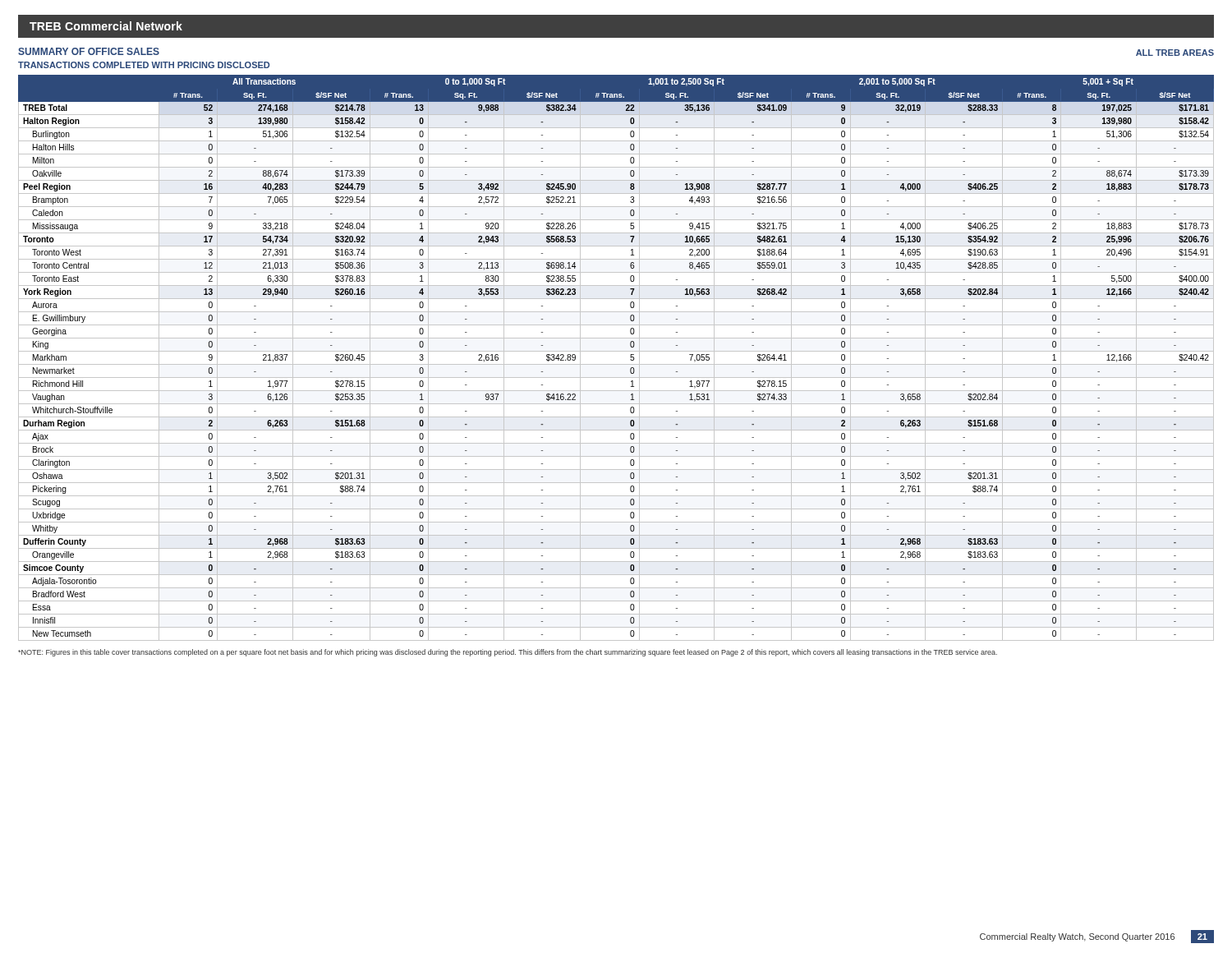
Task: Click on the region starting "ALL TREB AREAS"
Action: click(1175, 53)
